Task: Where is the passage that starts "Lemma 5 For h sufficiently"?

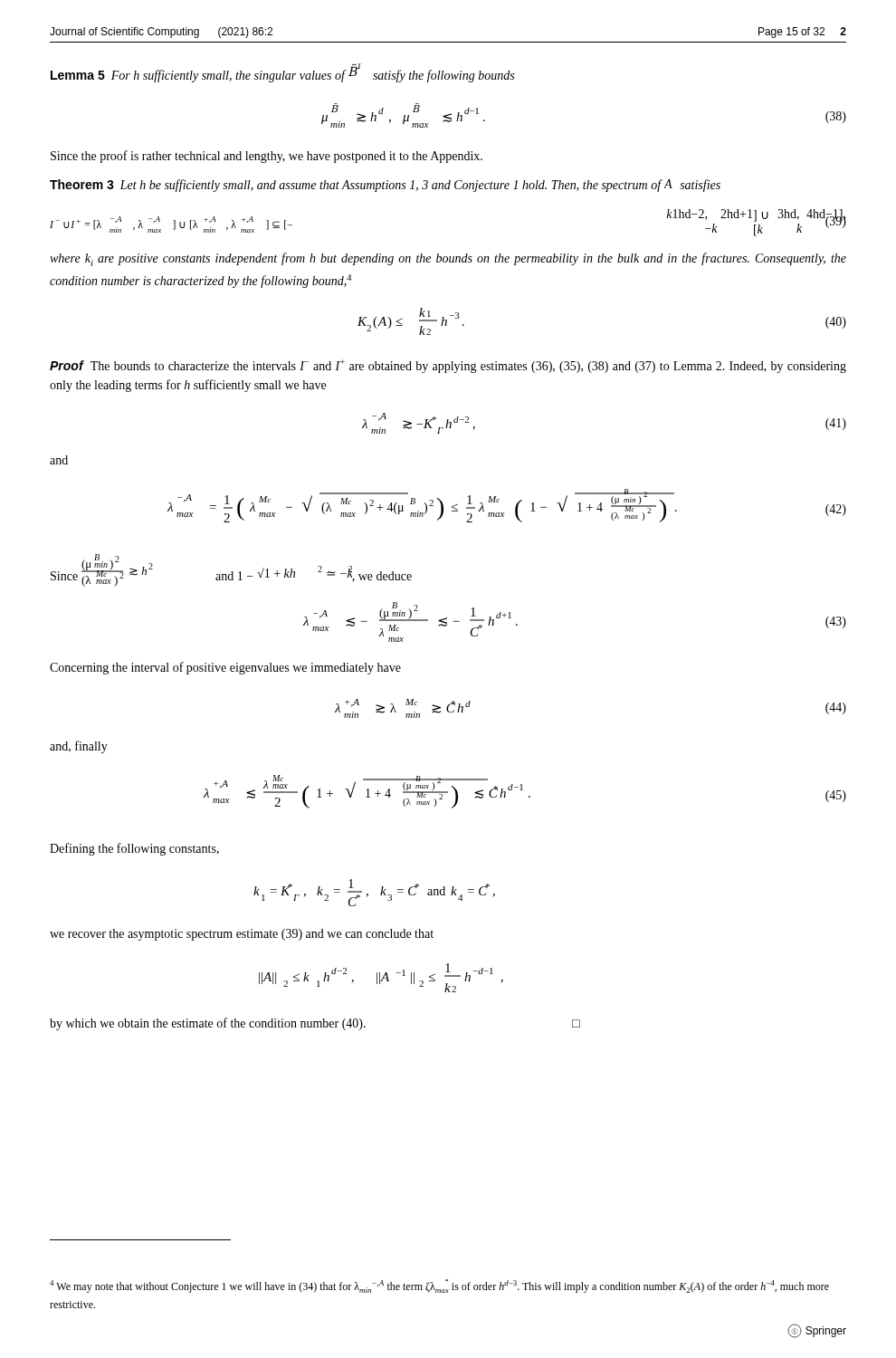Action: click(x=282, y=73)
